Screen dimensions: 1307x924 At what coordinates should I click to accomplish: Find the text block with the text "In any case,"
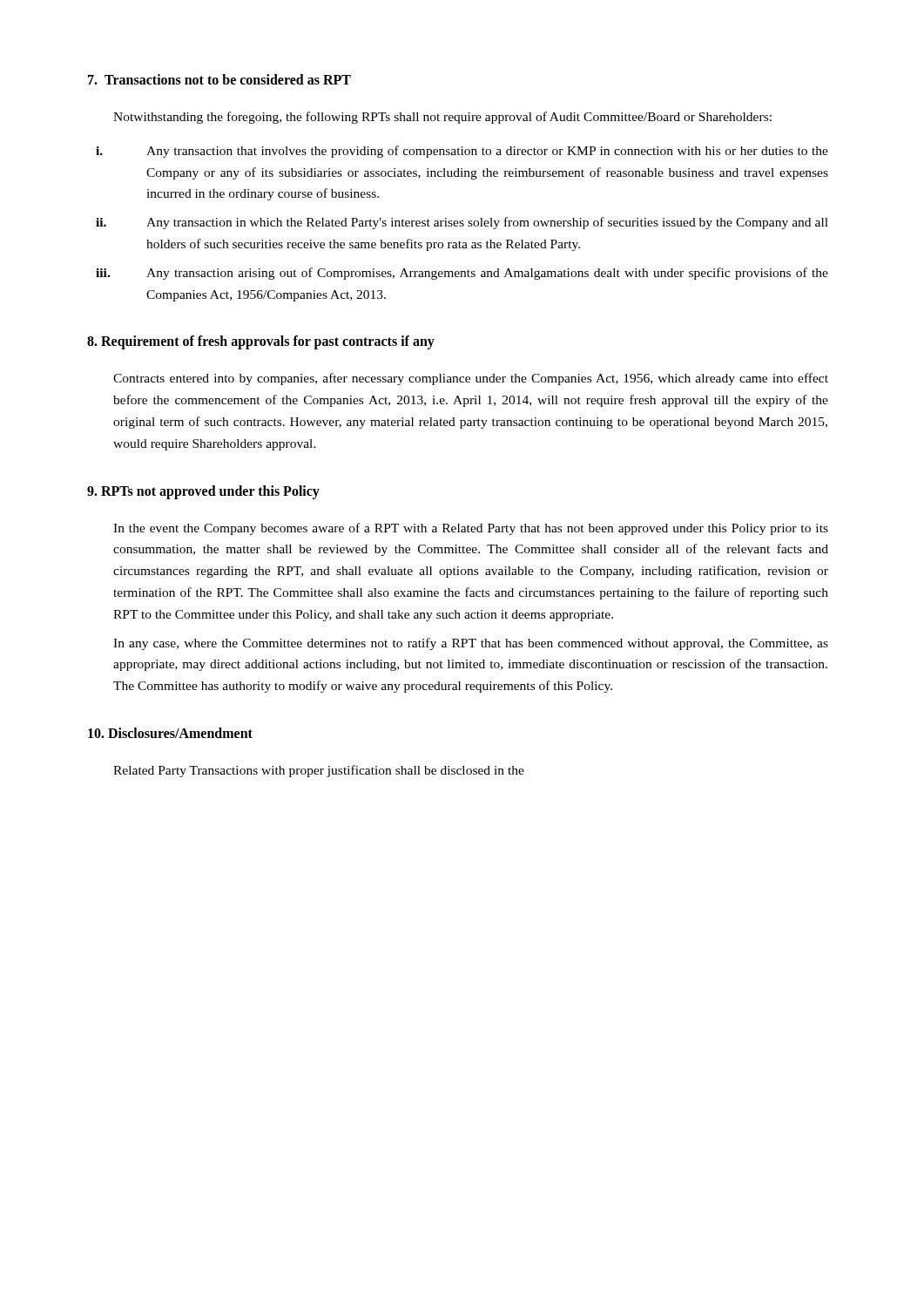click(x=471, y=664)
